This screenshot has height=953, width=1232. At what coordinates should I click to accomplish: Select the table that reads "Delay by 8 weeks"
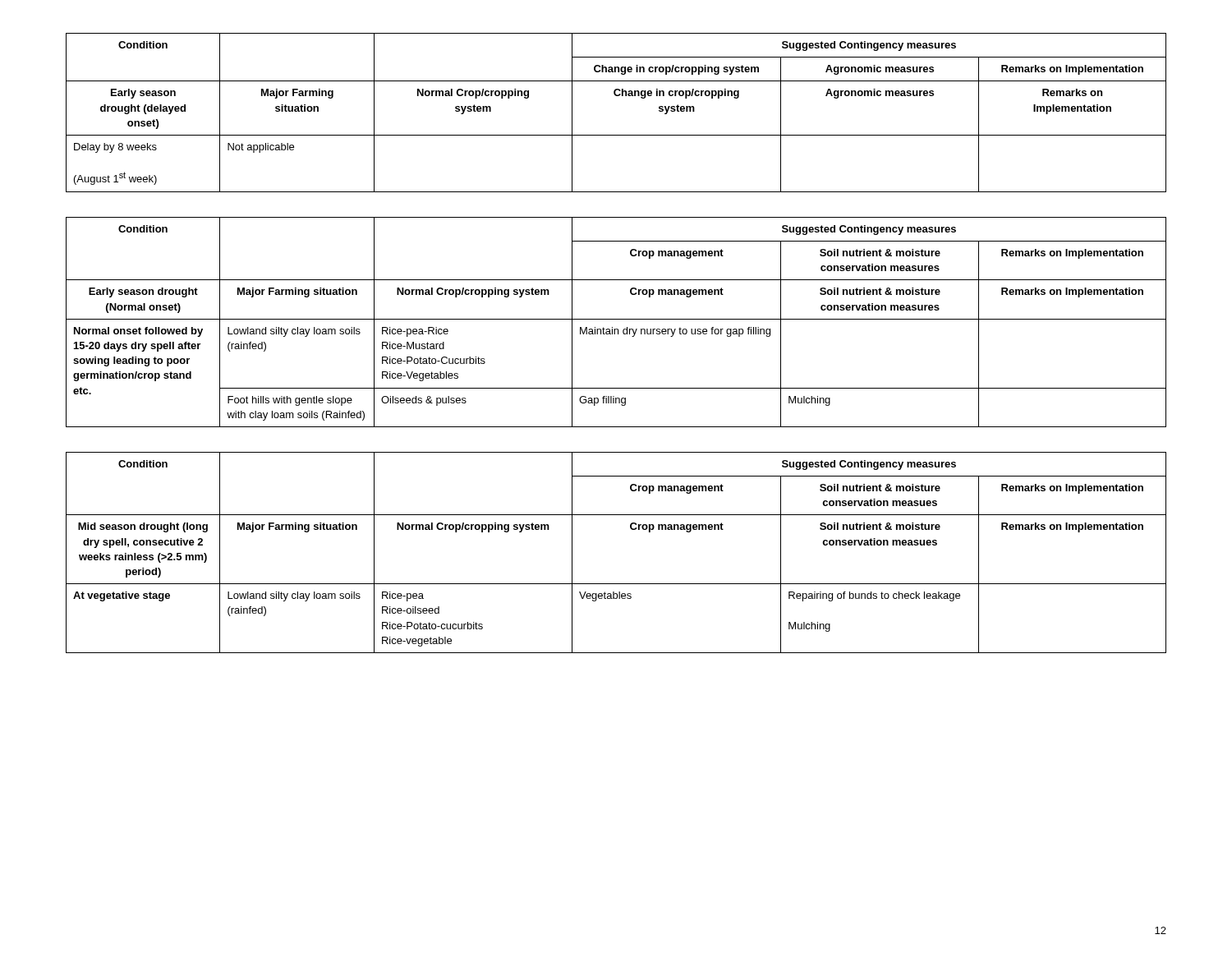point(616,113)
